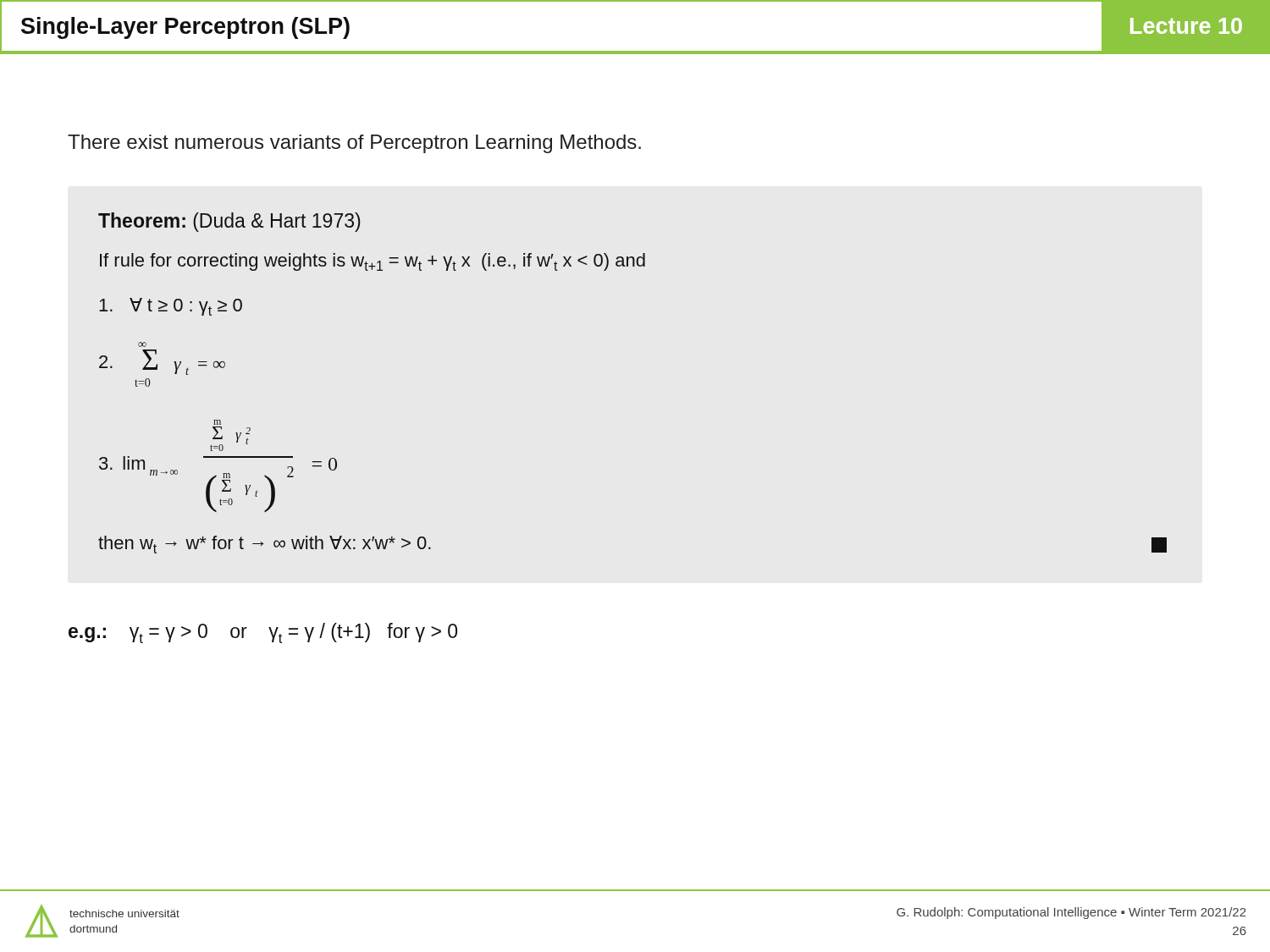
Task: Locate the block starting "There exist numerous variants of"
Action: [355, 142]
